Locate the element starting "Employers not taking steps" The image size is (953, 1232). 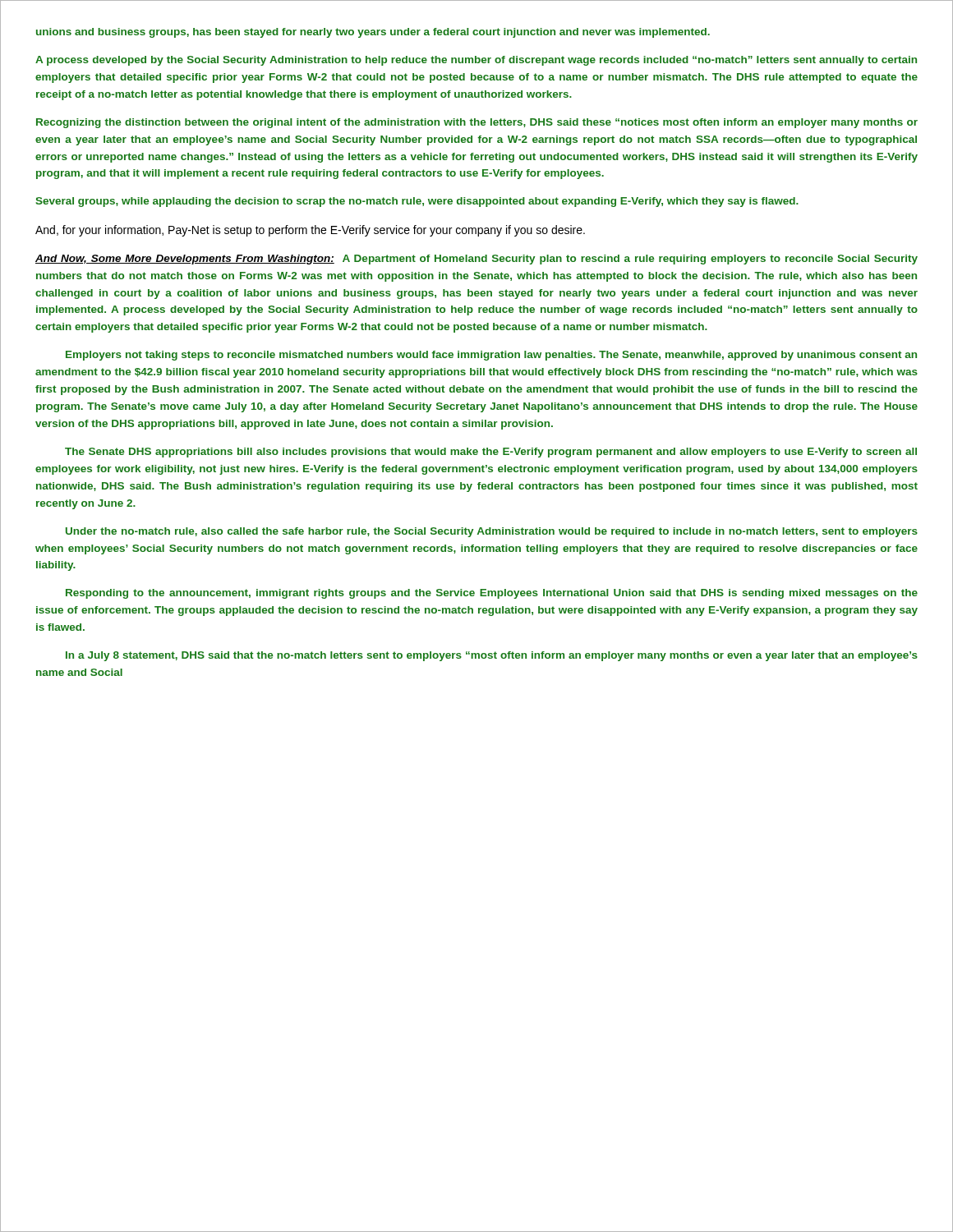point(476,389)
